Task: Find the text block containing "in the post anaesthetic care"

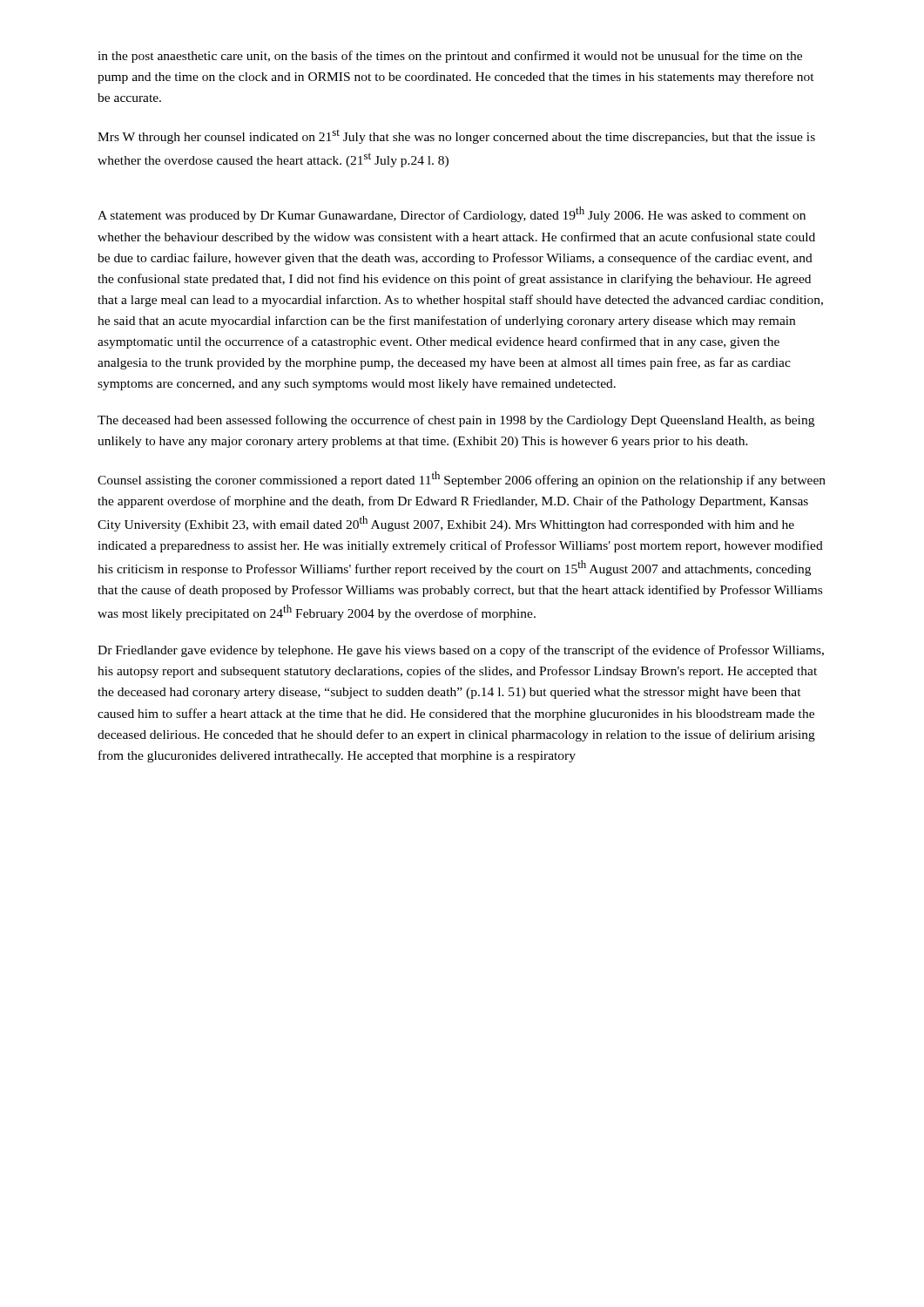Action: coord(456,76)
